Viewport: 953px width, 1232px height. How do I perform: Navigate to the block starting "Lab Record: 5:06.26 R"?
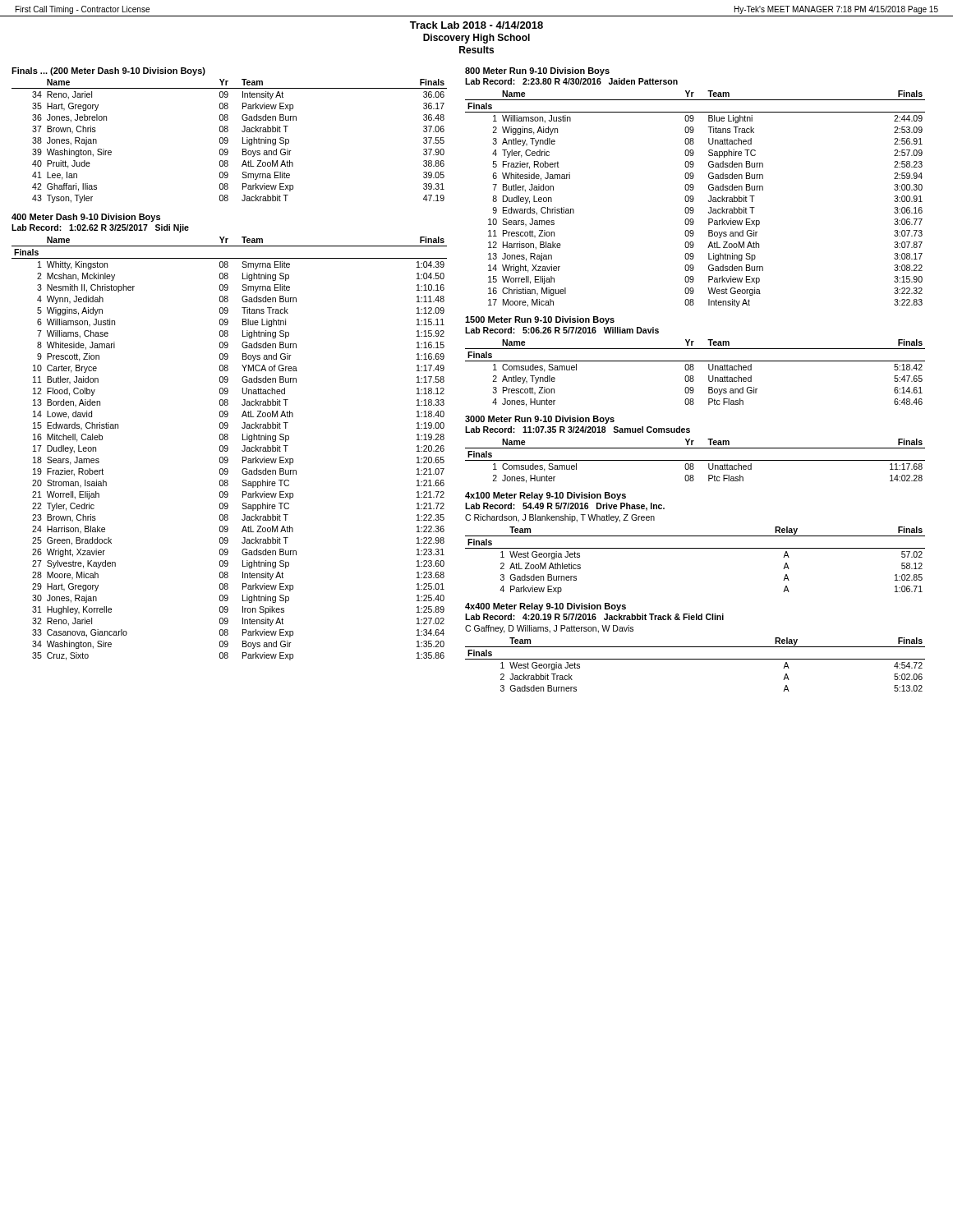point(562,330)
